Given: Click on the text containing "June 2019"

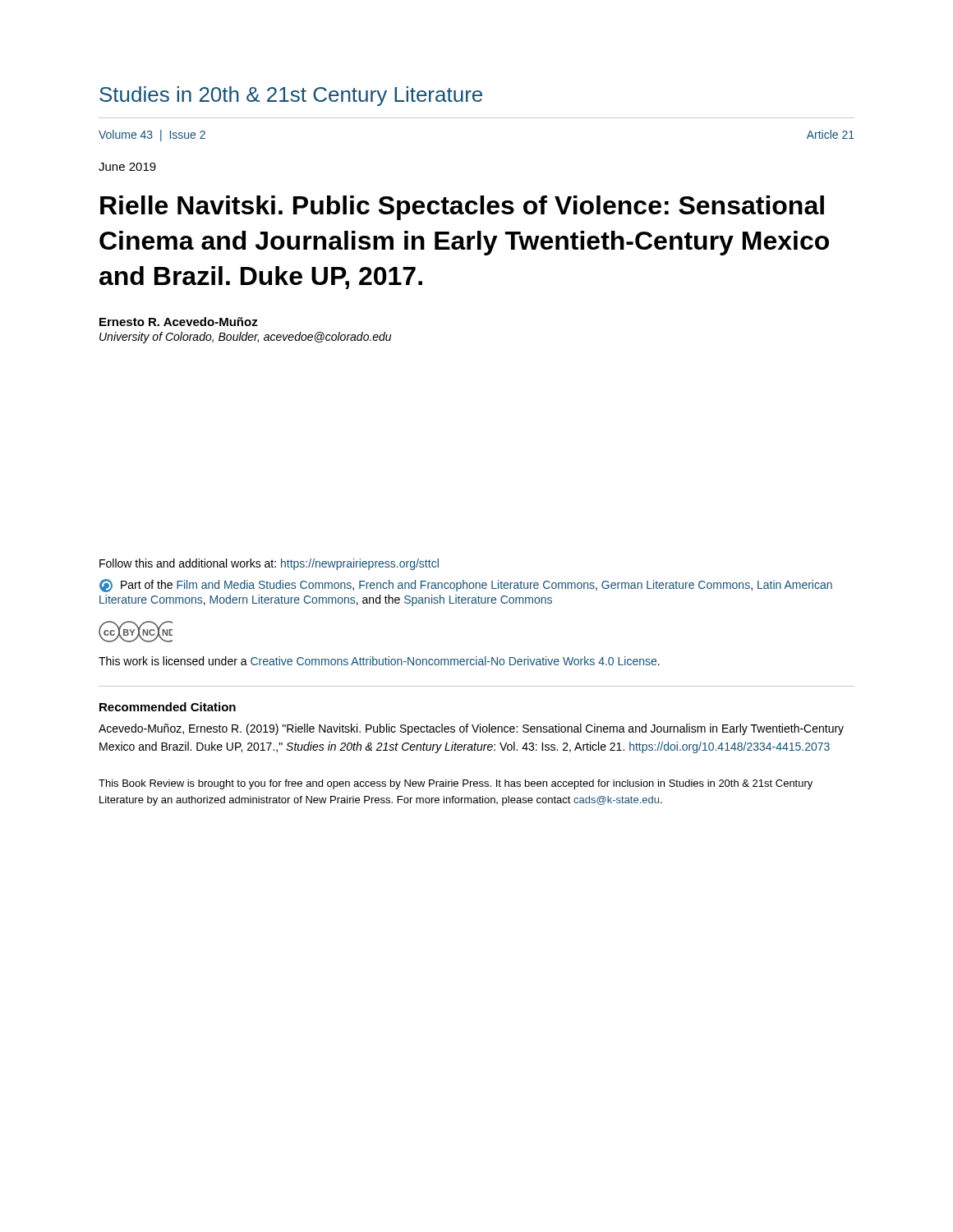Looking at the screenshot, I should 127,167.
